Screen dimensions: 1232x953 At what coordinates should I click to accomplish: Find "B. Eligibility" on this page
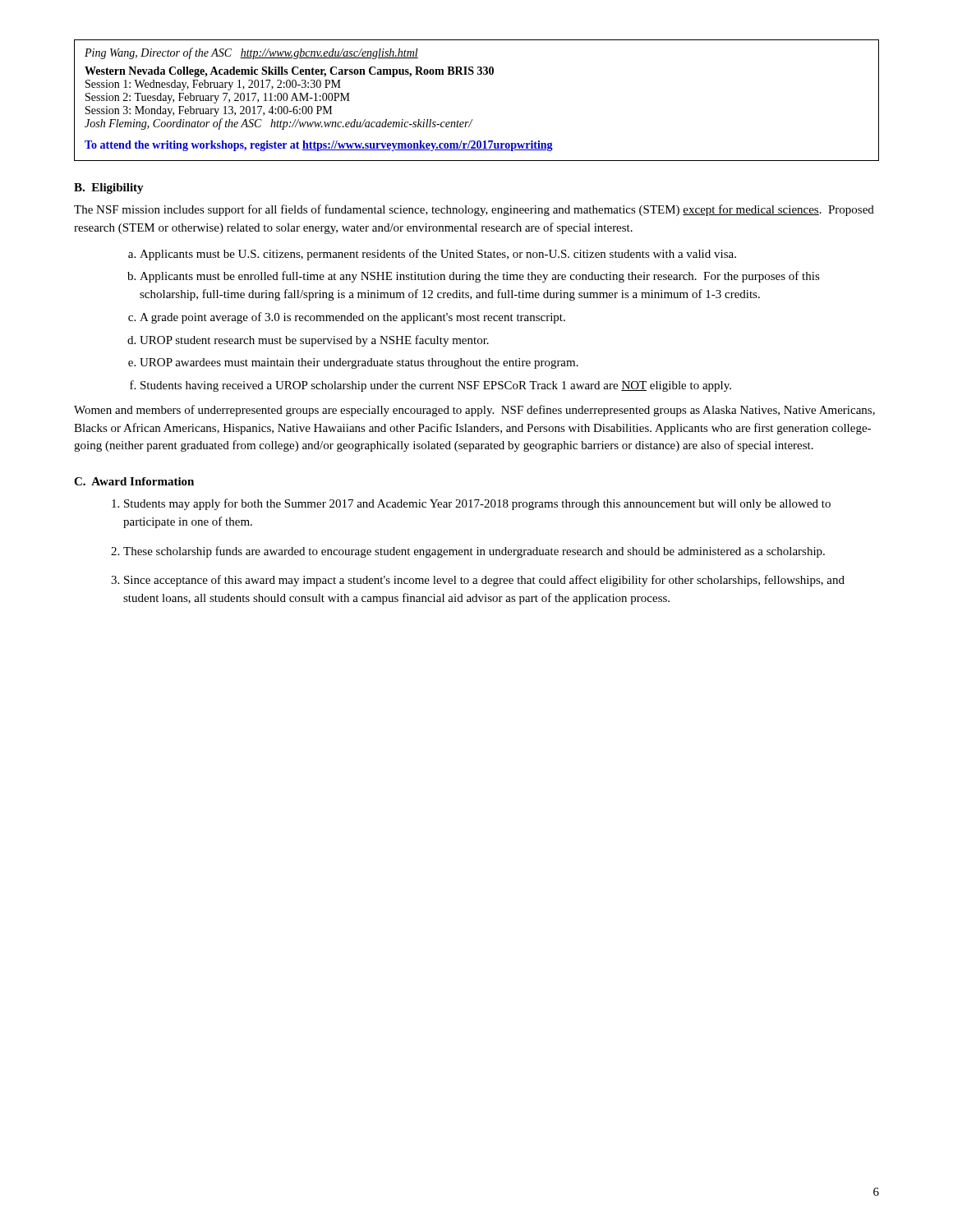(109, 187)
